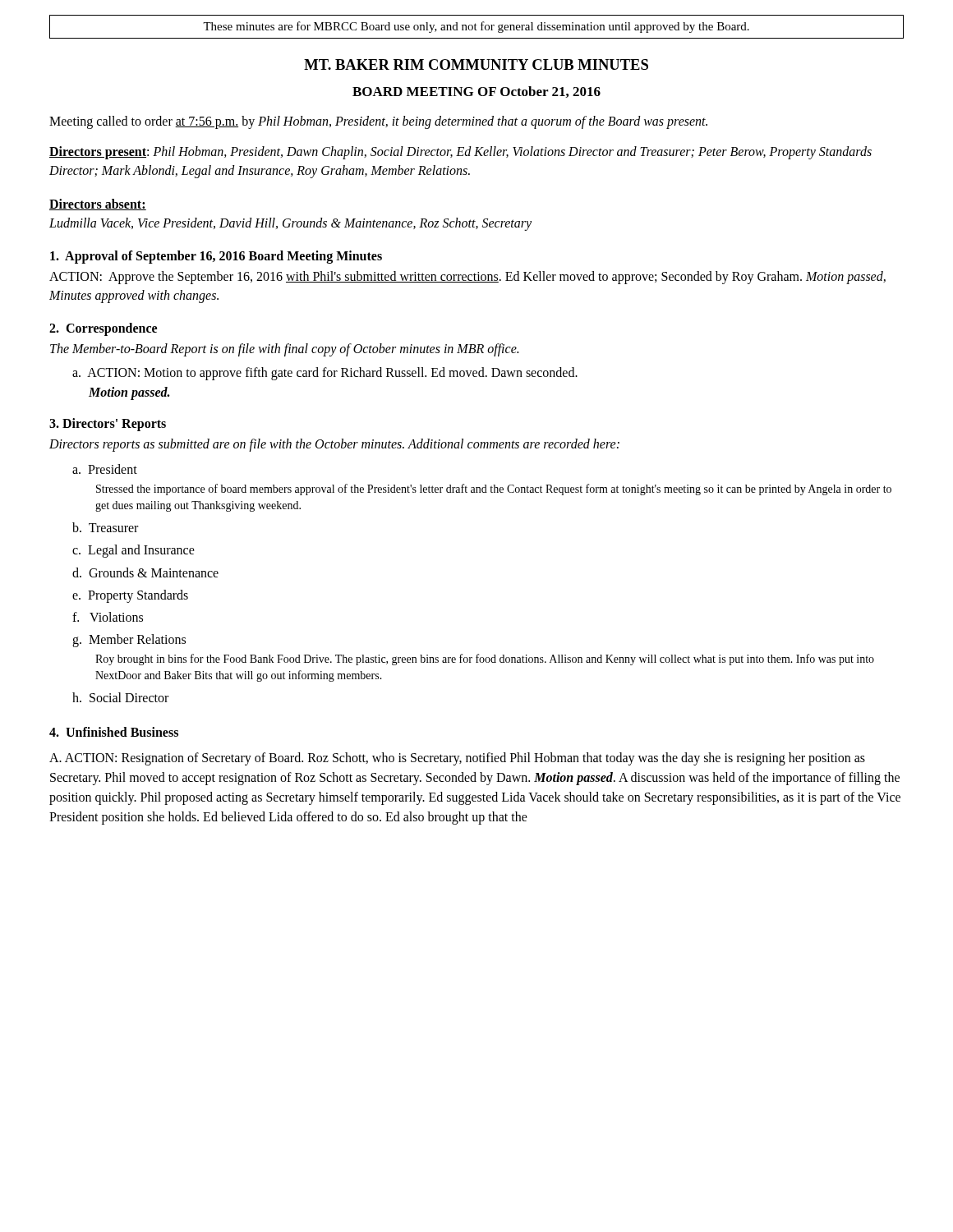Point to the block starting "d. Grounds & Maintenance"
The width and height of the screenshot is (953, 1232).
coord(146,573)
